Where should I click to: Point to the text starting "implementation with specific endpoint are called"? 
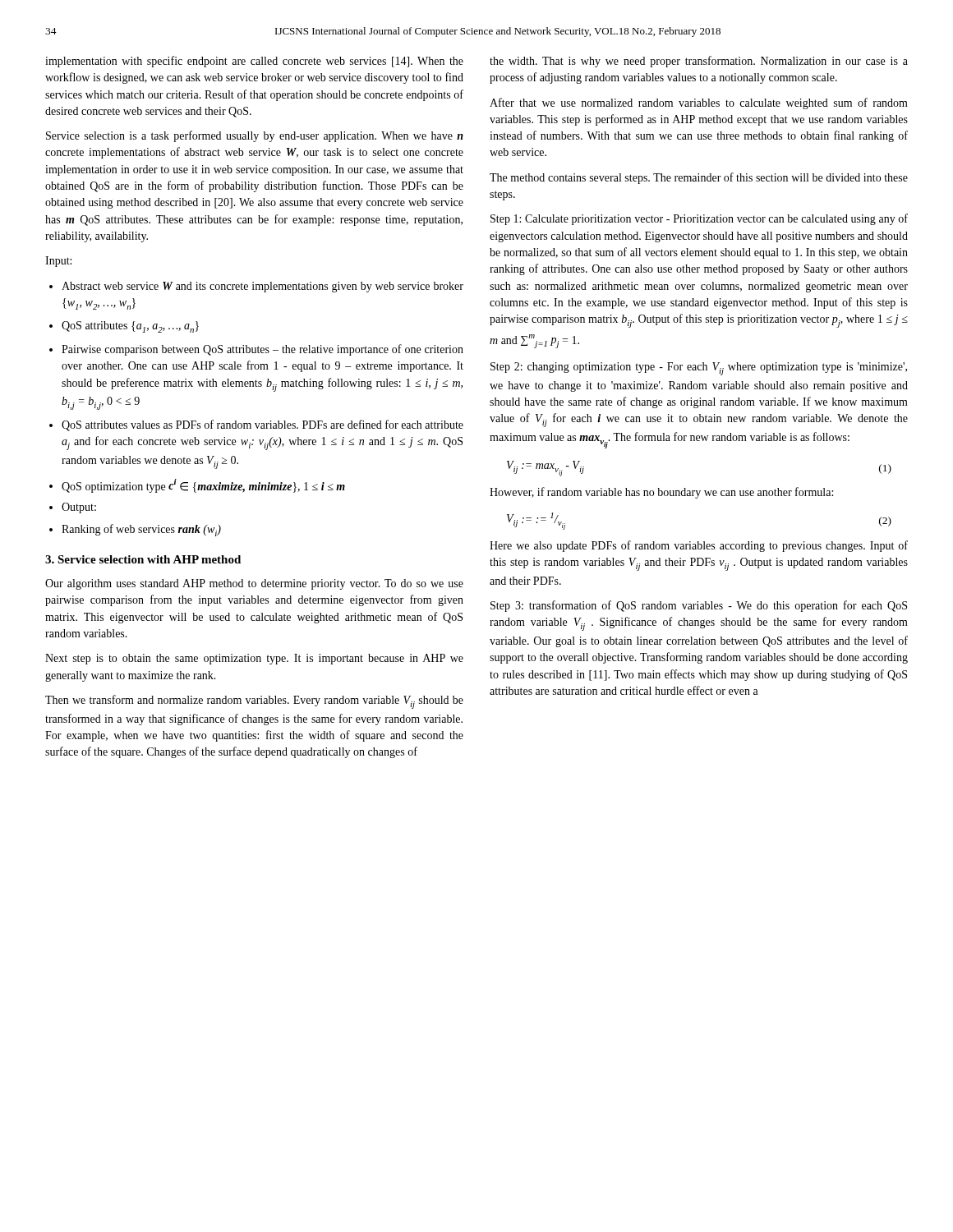(254, 162)
